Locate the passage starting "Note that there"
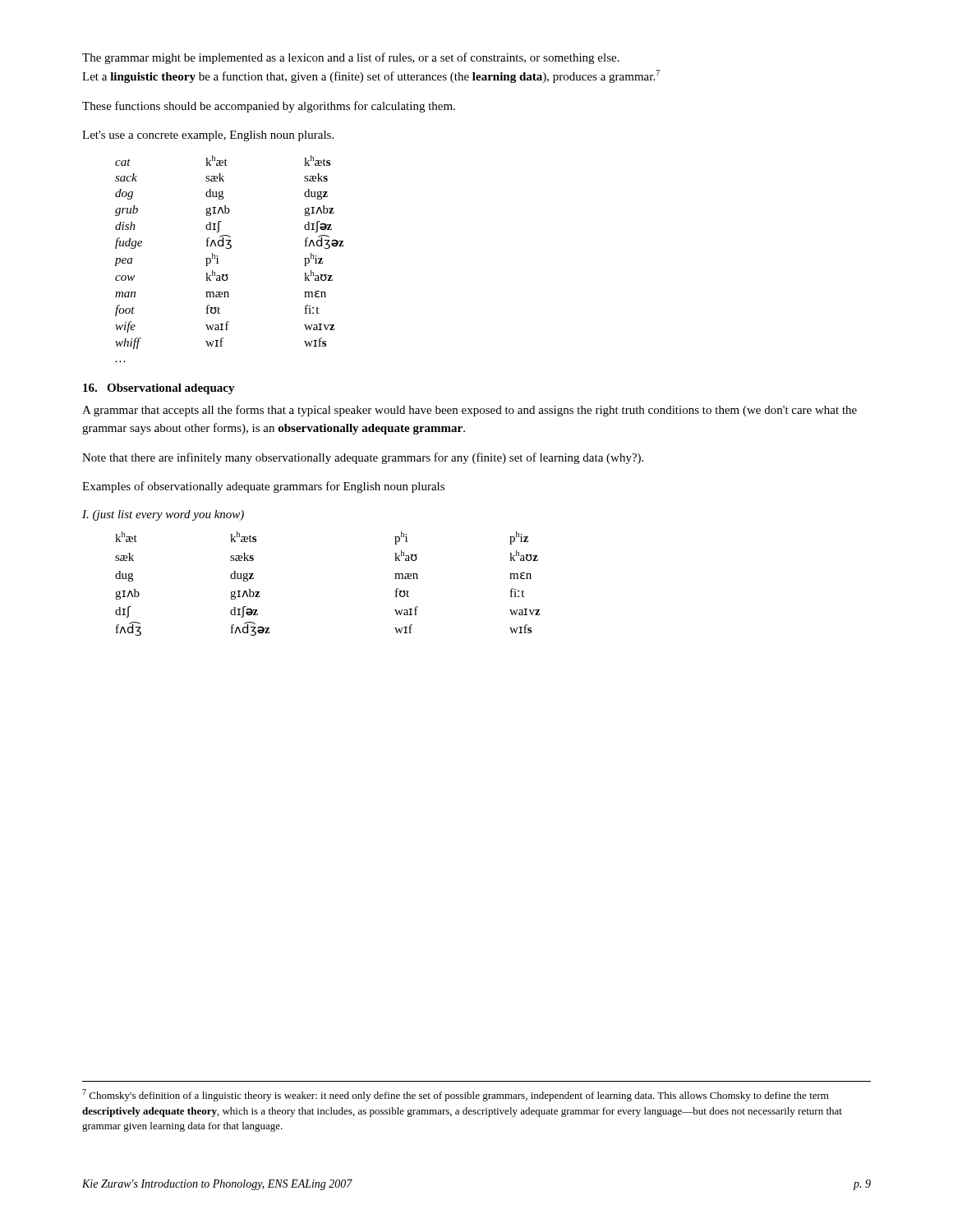The image size is (953, 1232). tap(363, 457)
